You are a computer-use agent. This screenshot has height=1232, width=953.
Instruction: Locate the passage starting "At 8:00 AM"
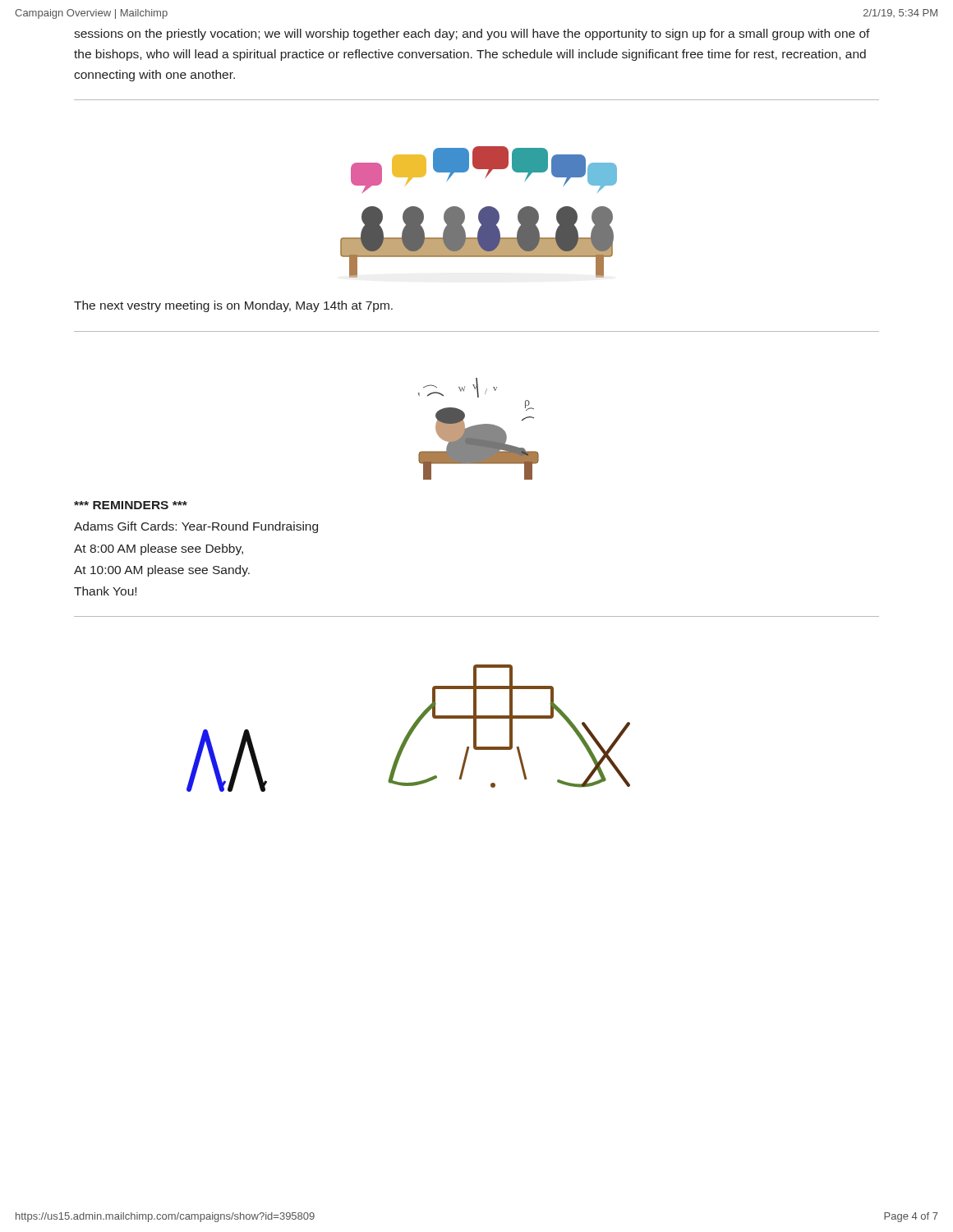[x=159, y=548]
